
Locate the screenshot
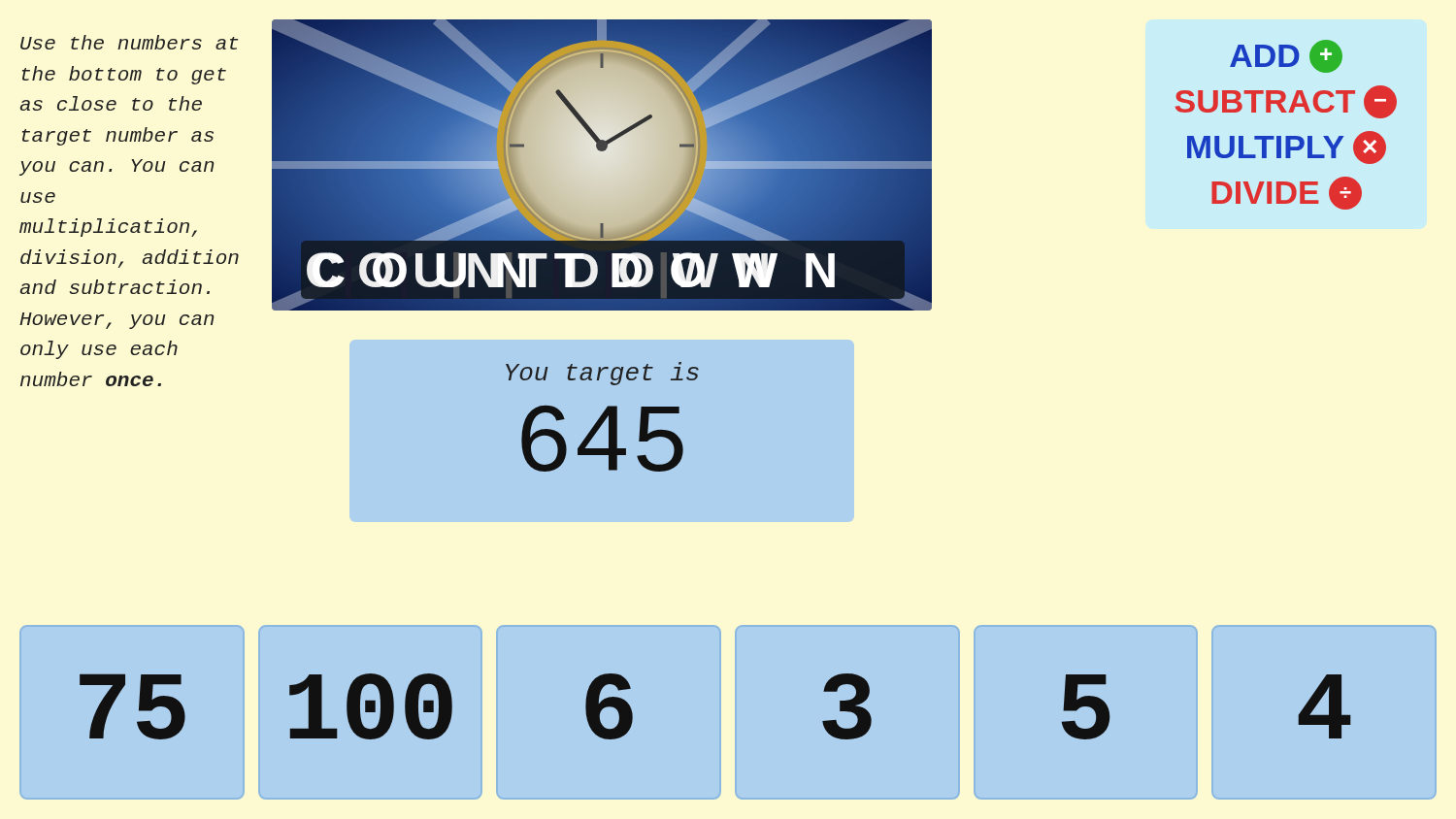[602, 165]
